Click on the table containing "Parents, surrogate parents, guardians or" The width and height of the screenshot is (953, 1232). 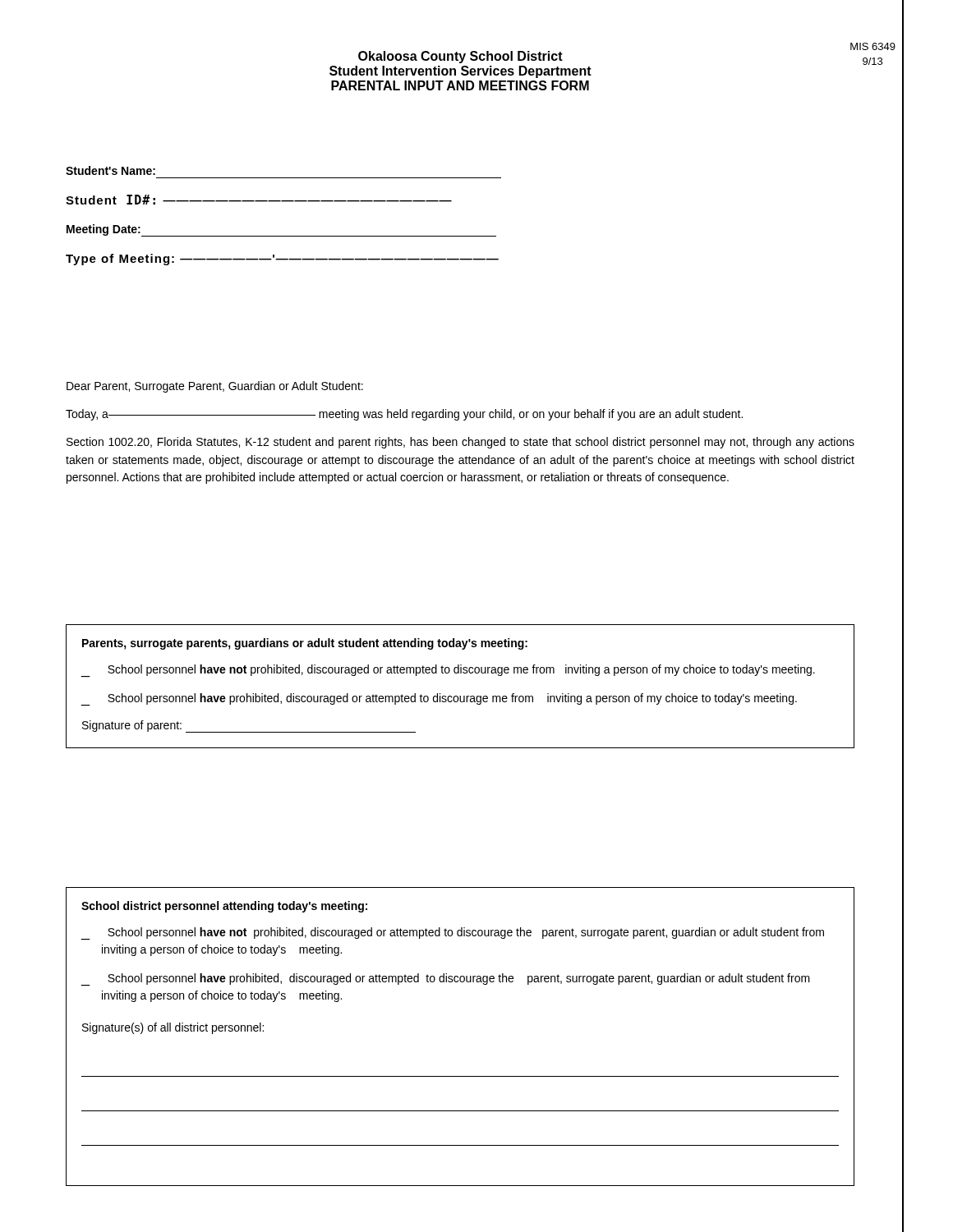click(460, 686)
